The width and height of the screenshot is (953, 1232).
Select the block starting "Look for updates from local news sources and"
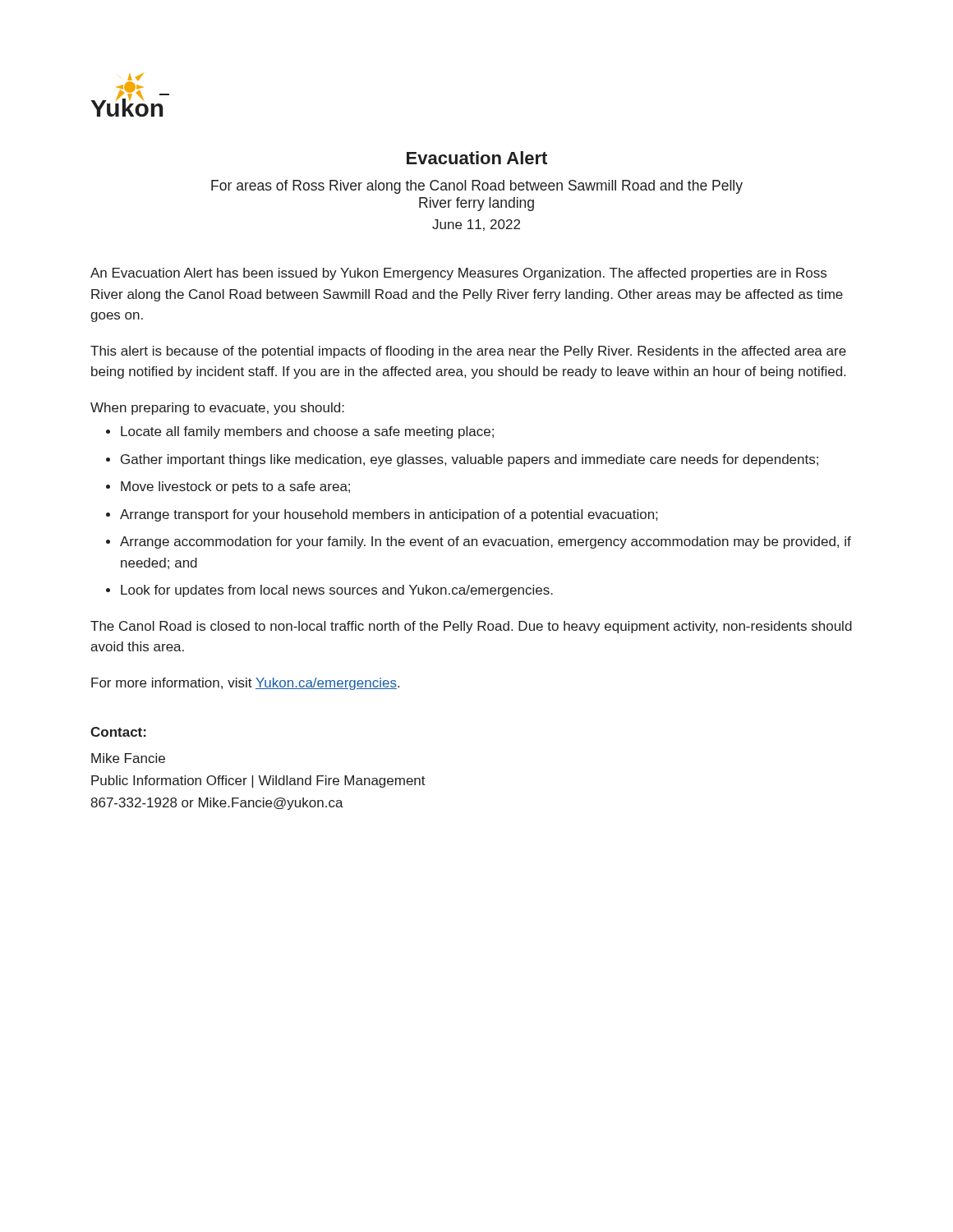[x=337, y=590]
